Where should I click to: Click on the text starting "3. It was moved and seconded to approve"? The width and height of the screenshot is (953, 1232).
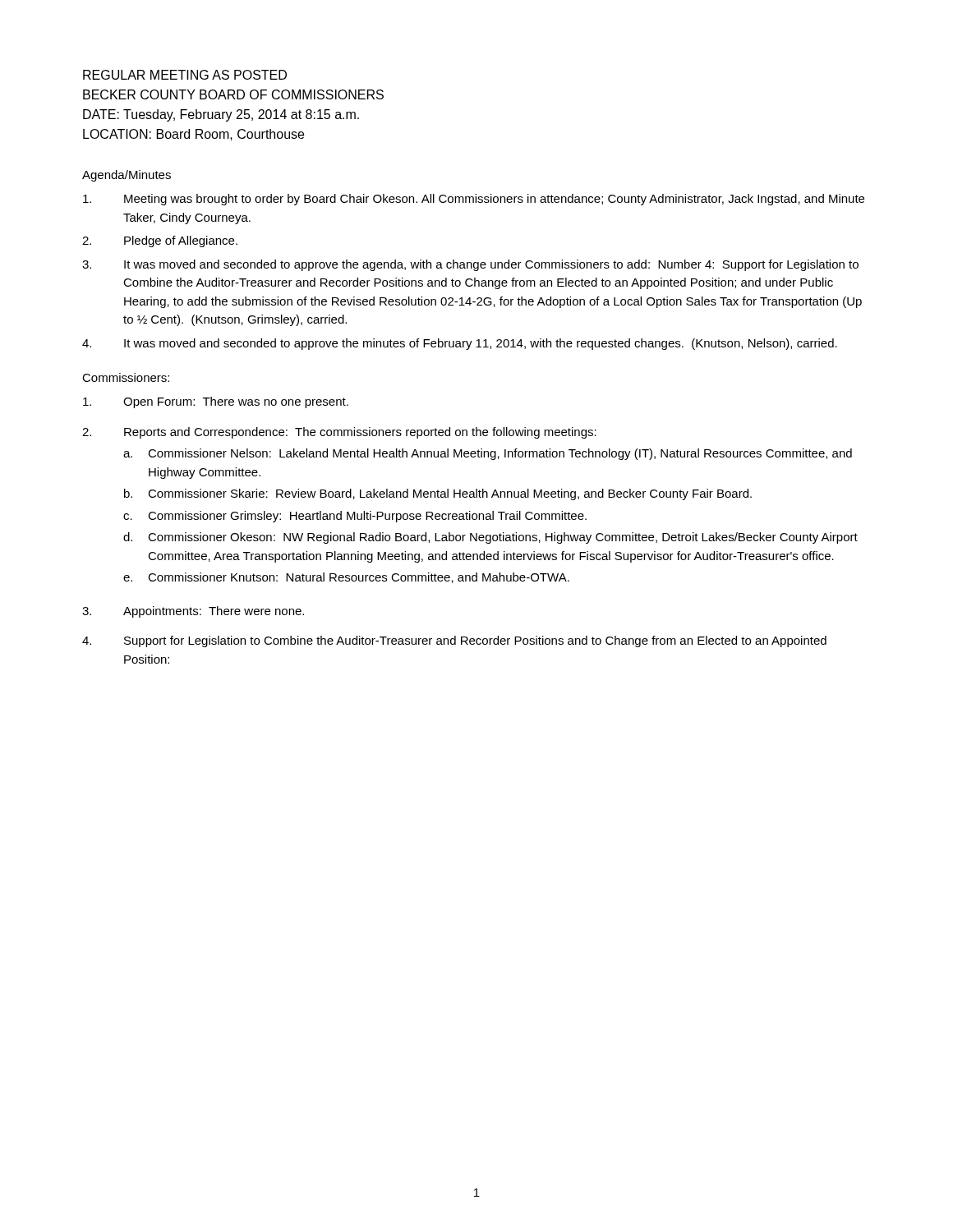476,292
